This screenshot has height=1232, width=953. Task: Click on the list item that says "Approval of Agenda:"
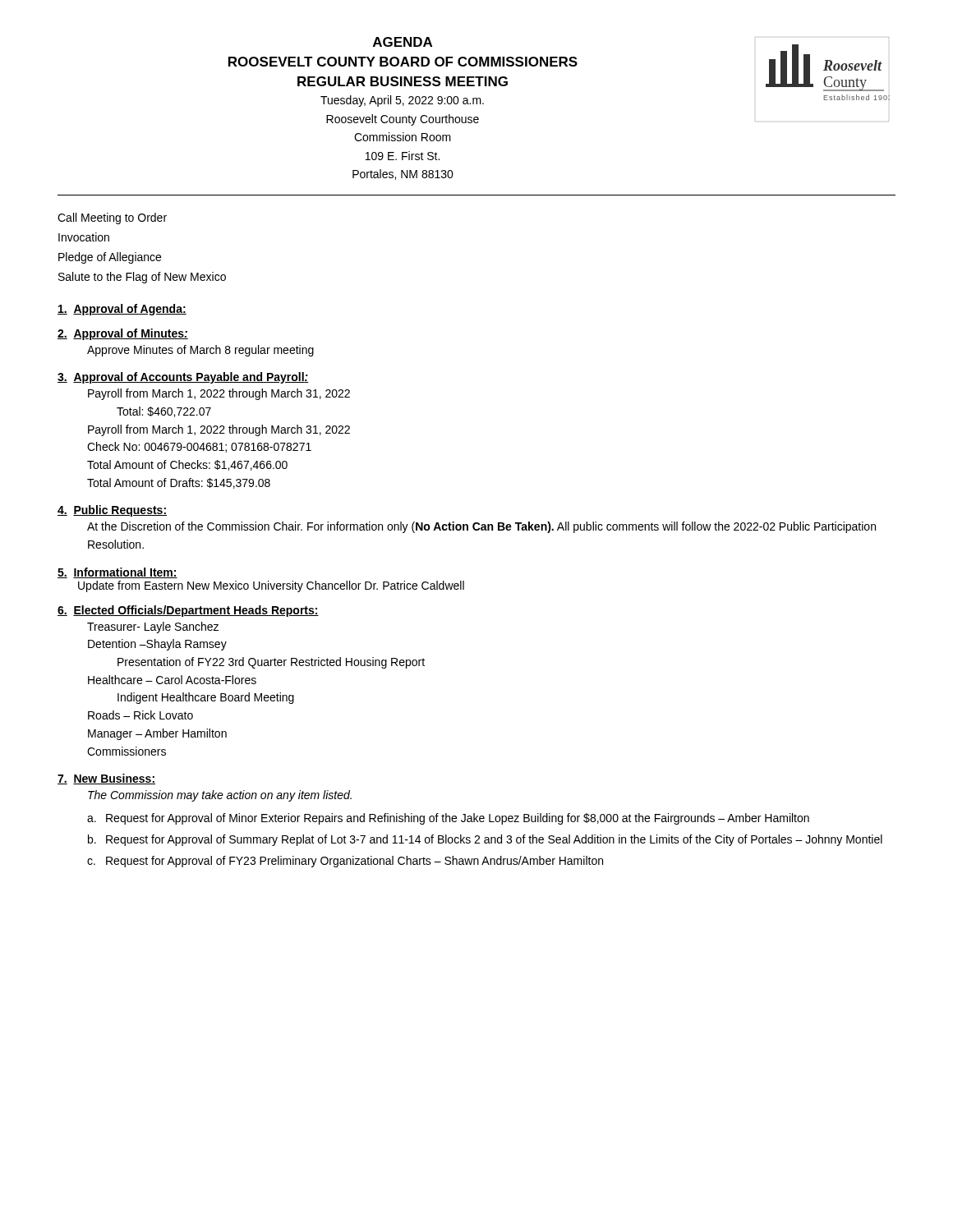pos(122,308)
